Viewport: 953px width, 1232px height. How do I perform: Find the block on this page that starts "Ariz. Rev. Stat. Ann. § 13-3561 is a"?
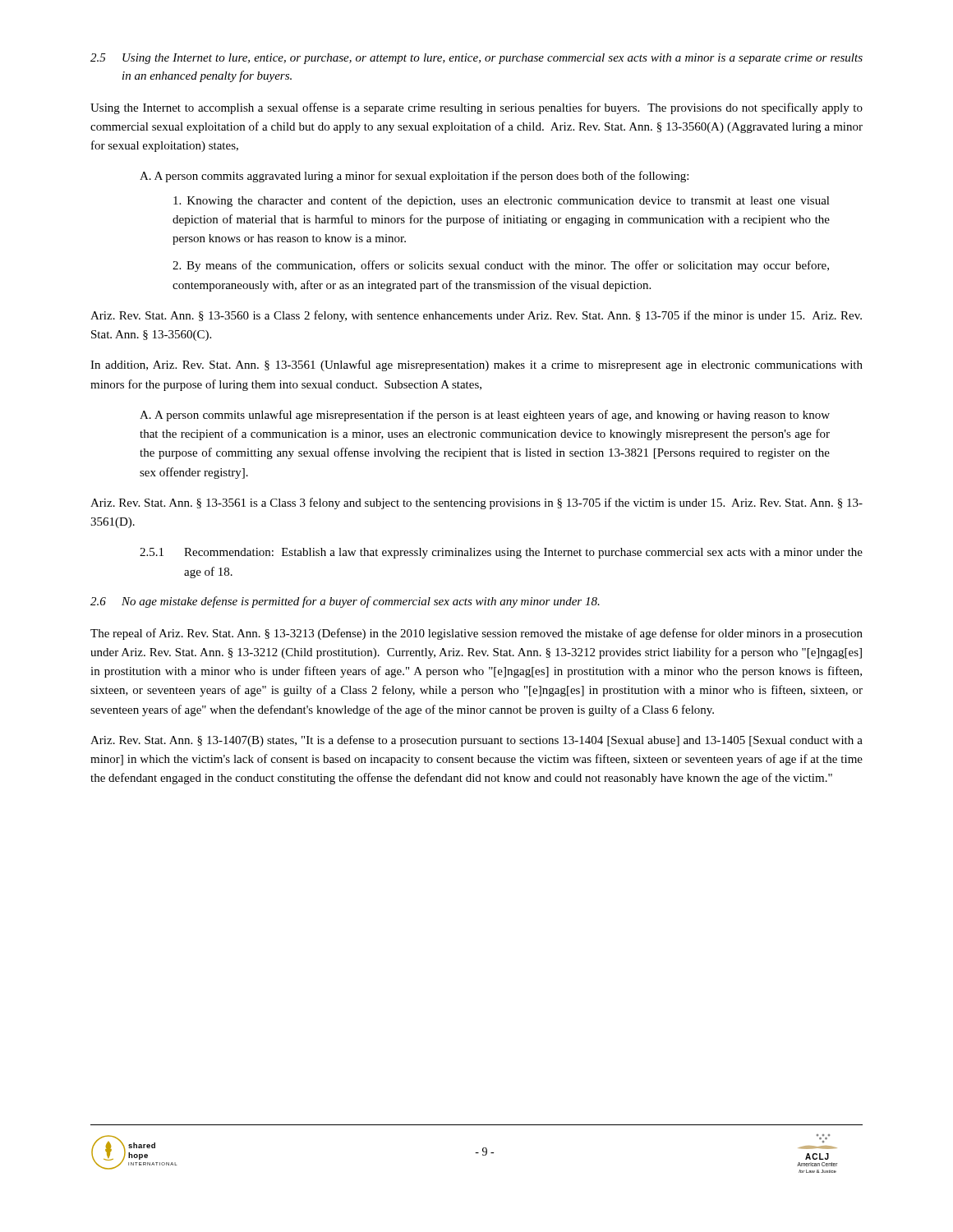coord(476,512)
